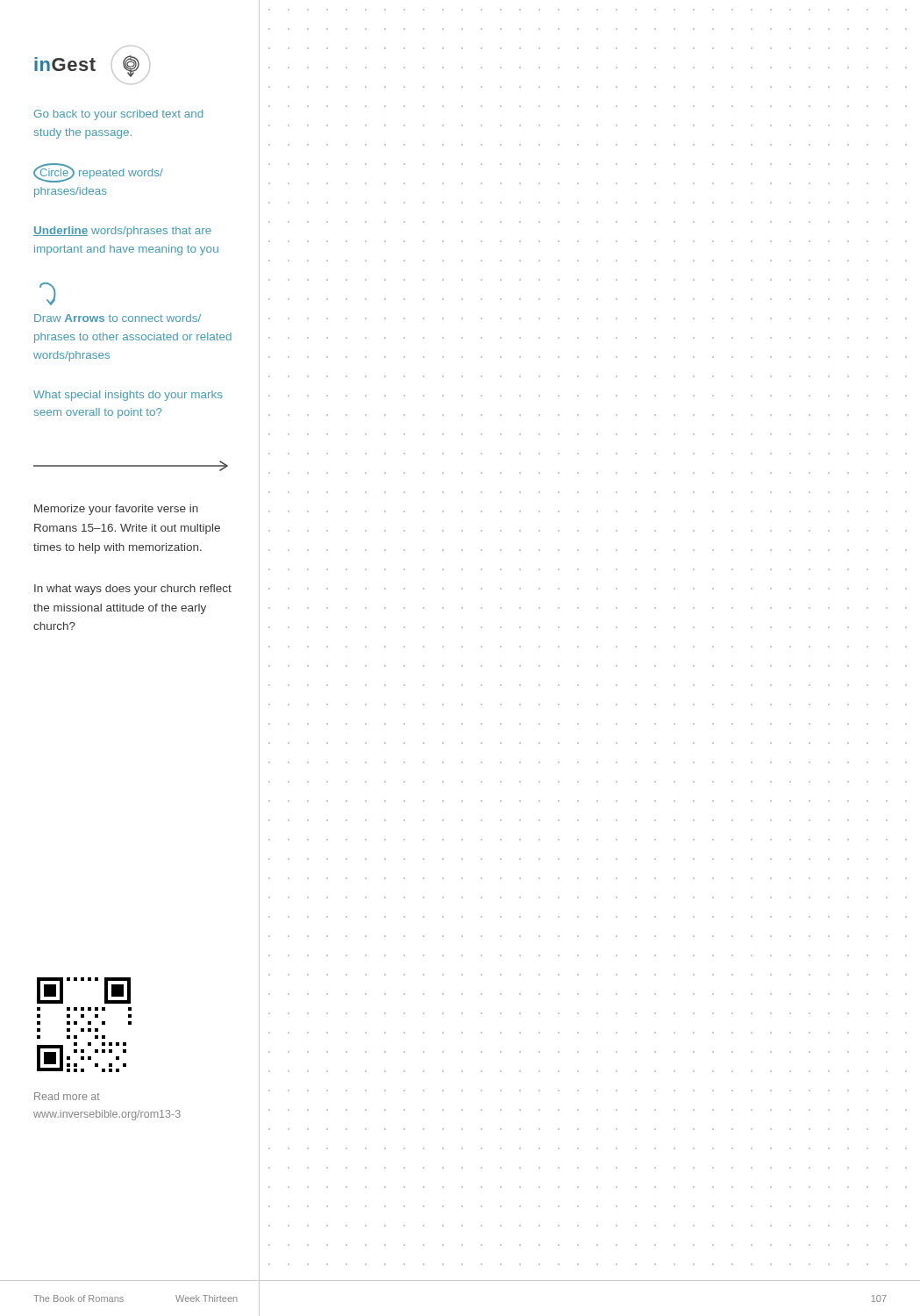Image resolution: width=920 pixels, height=1316 pixels.
Task: Click where it says "Read more atwww.inversebible.org/rom13-3"
Action: (107, 1105)
